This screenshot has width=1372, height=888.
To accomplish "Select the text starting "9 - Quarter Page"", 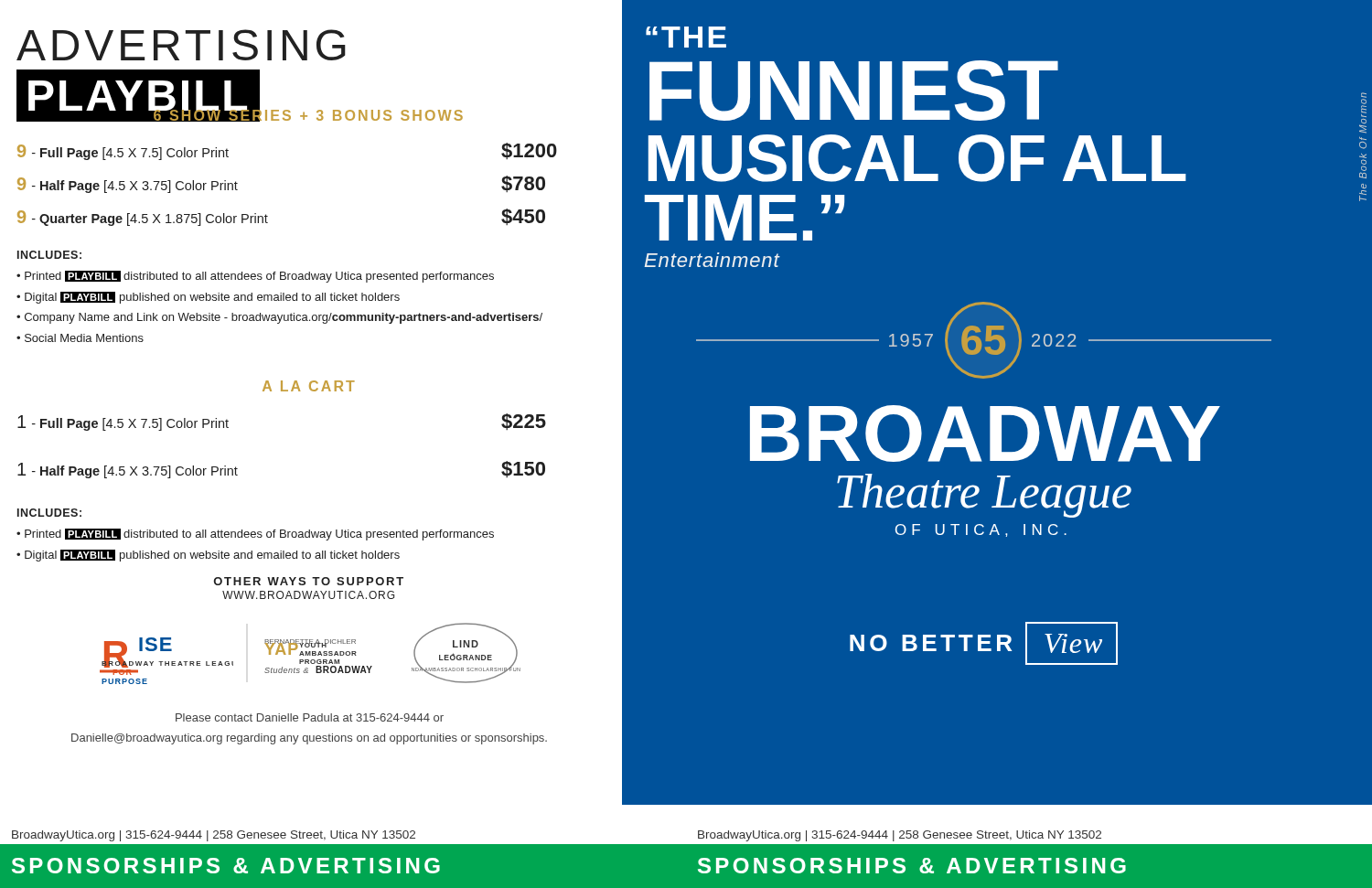I will (x=145, y=217).
